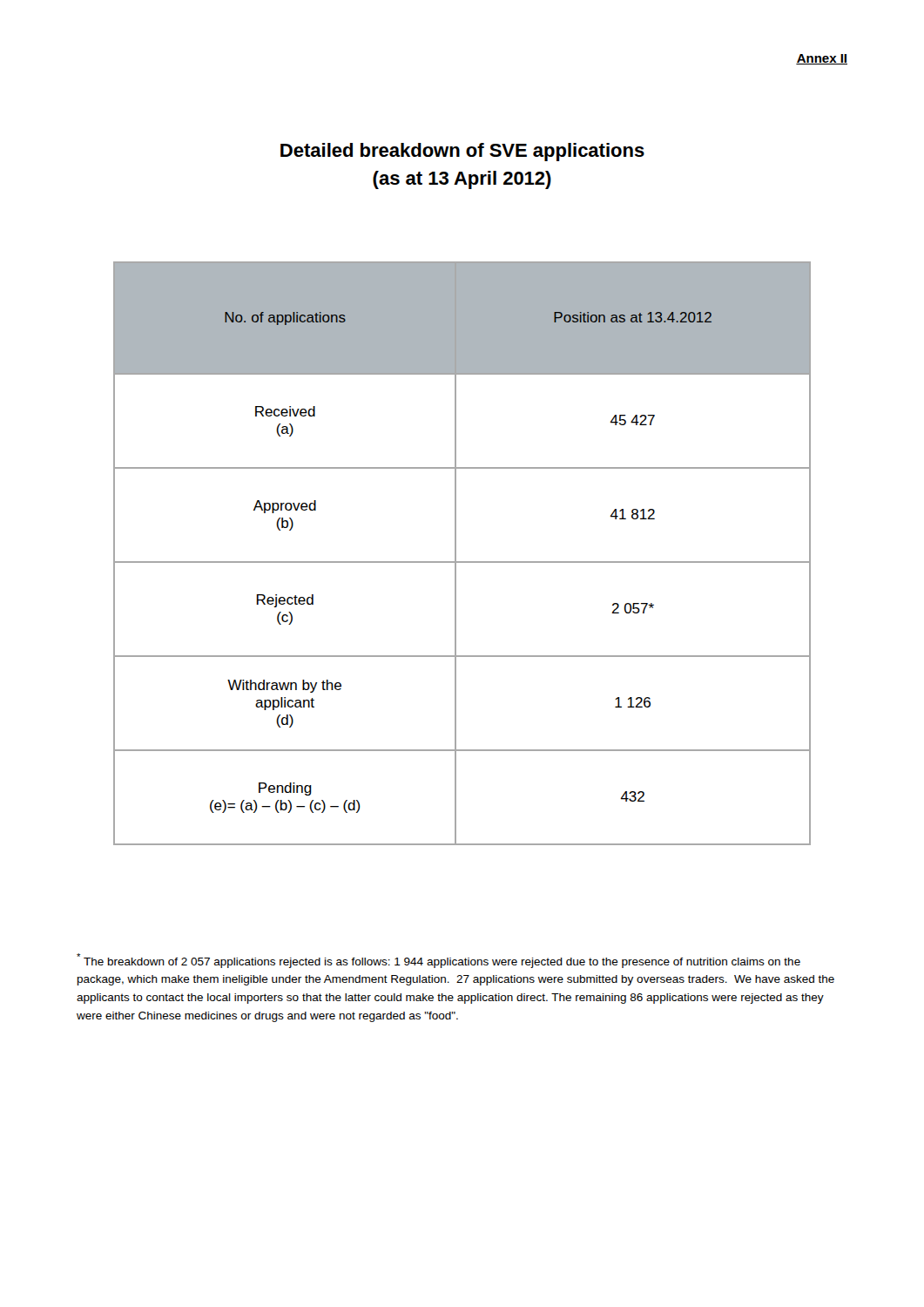
Task: Locate the table with the text "Withdrawn by the applicant (d)"
Action: pos(462,553)
